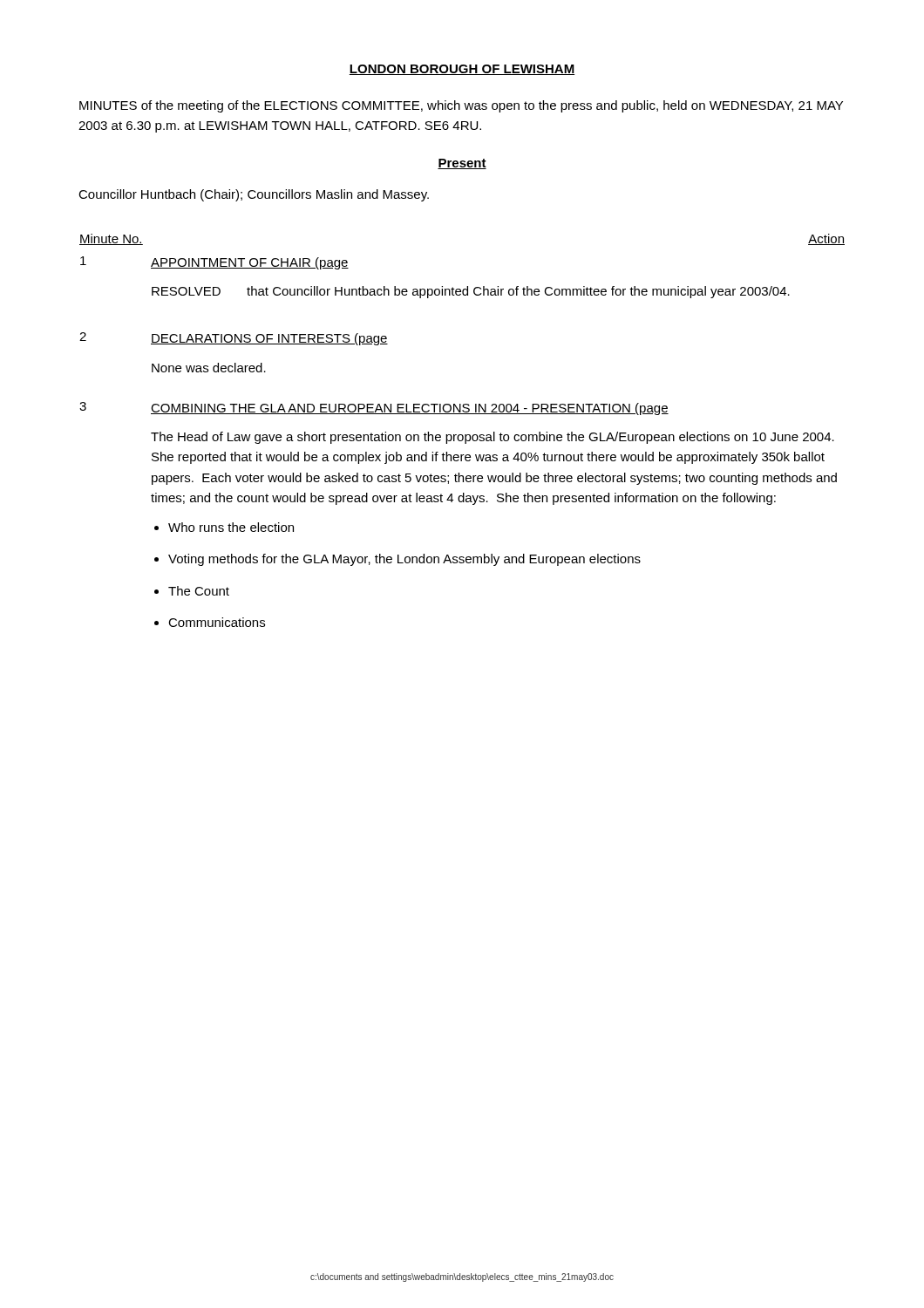Select the text starting "DECLARATIONS OF INTERESTS (page None was"

tap(269, 339)
